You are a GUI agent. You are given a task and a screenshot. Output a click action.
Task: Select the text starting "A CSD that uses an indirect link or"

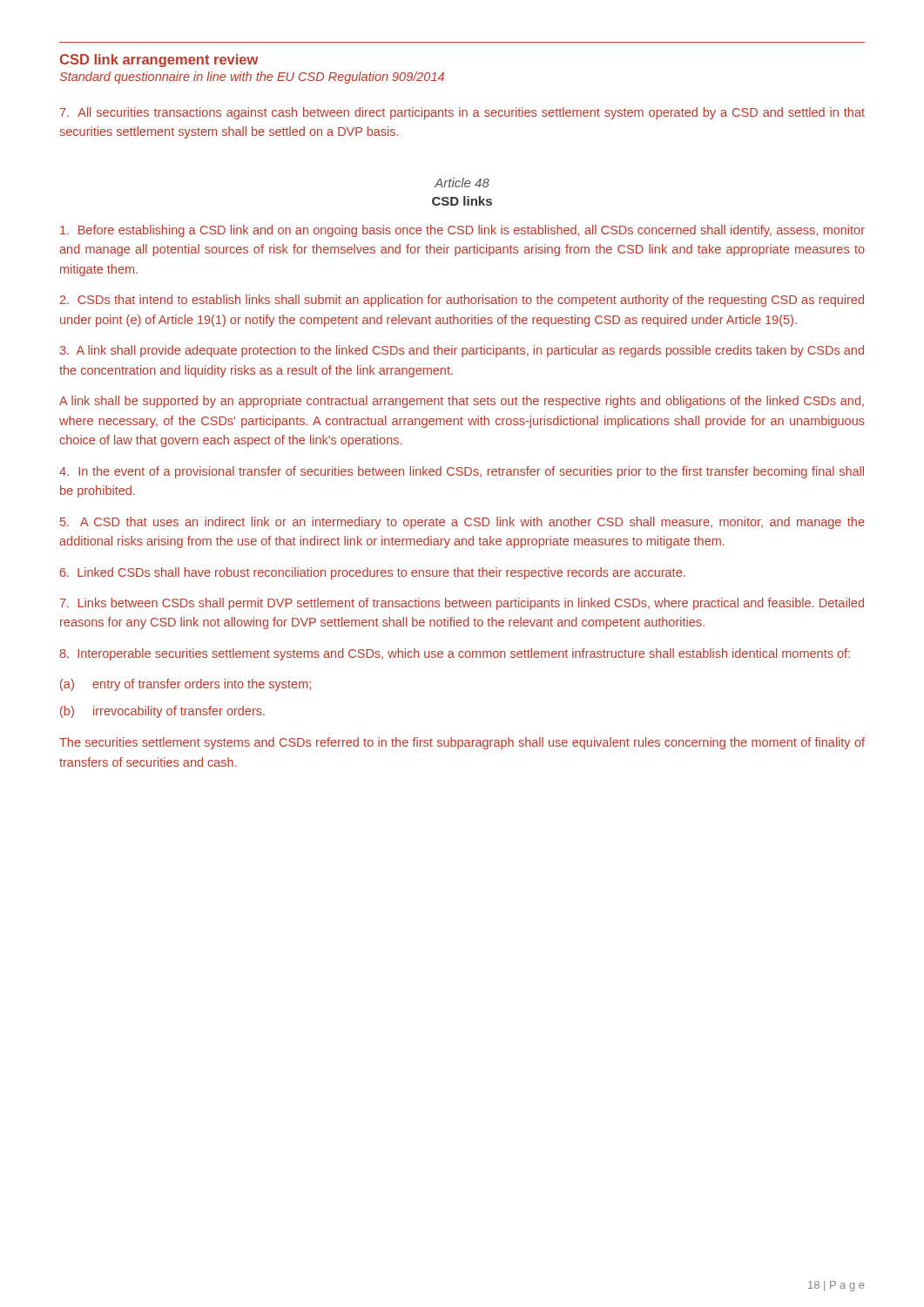click(462, 531)
